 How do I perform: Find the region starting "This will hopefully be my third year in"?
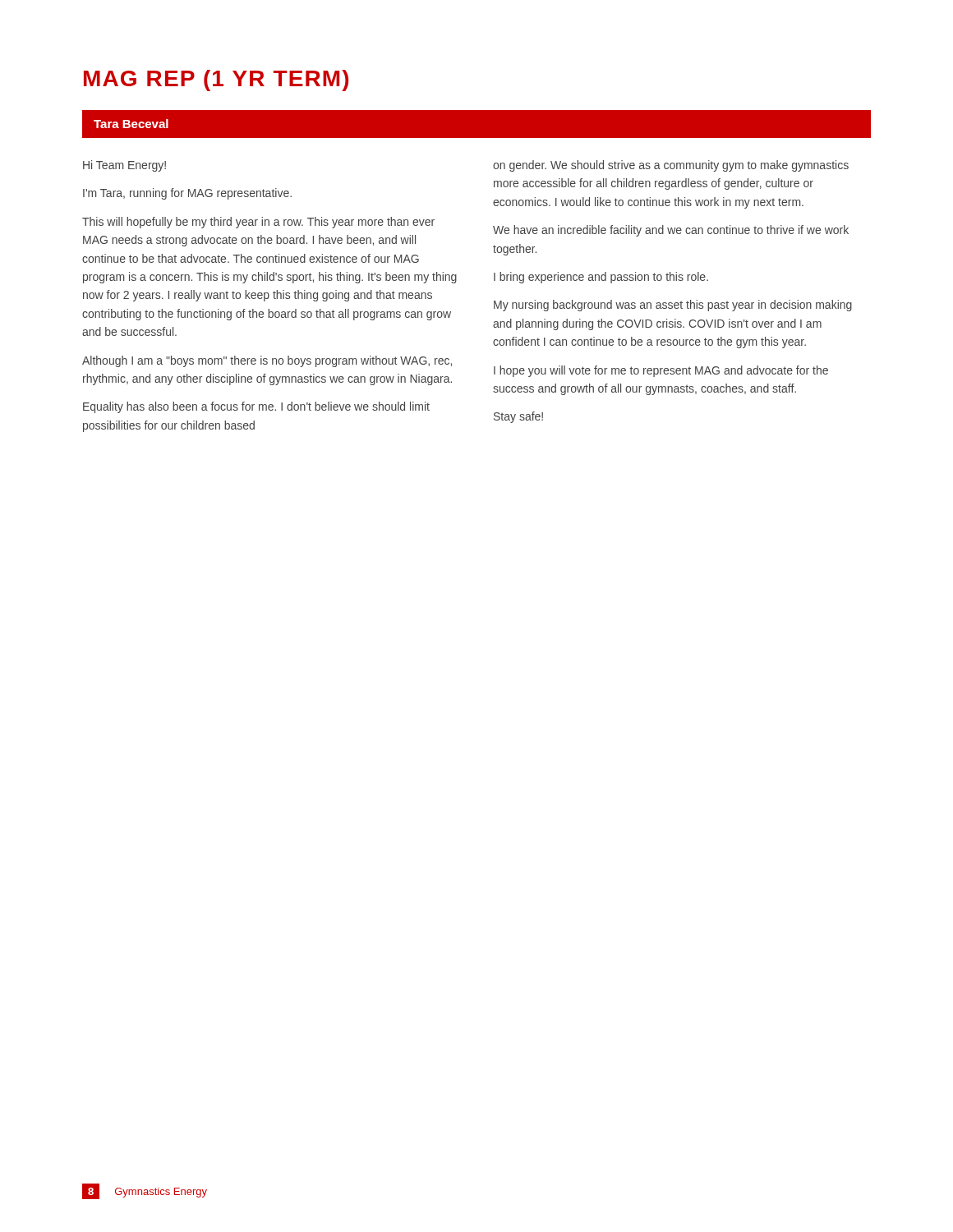click(x=271, y=277)
